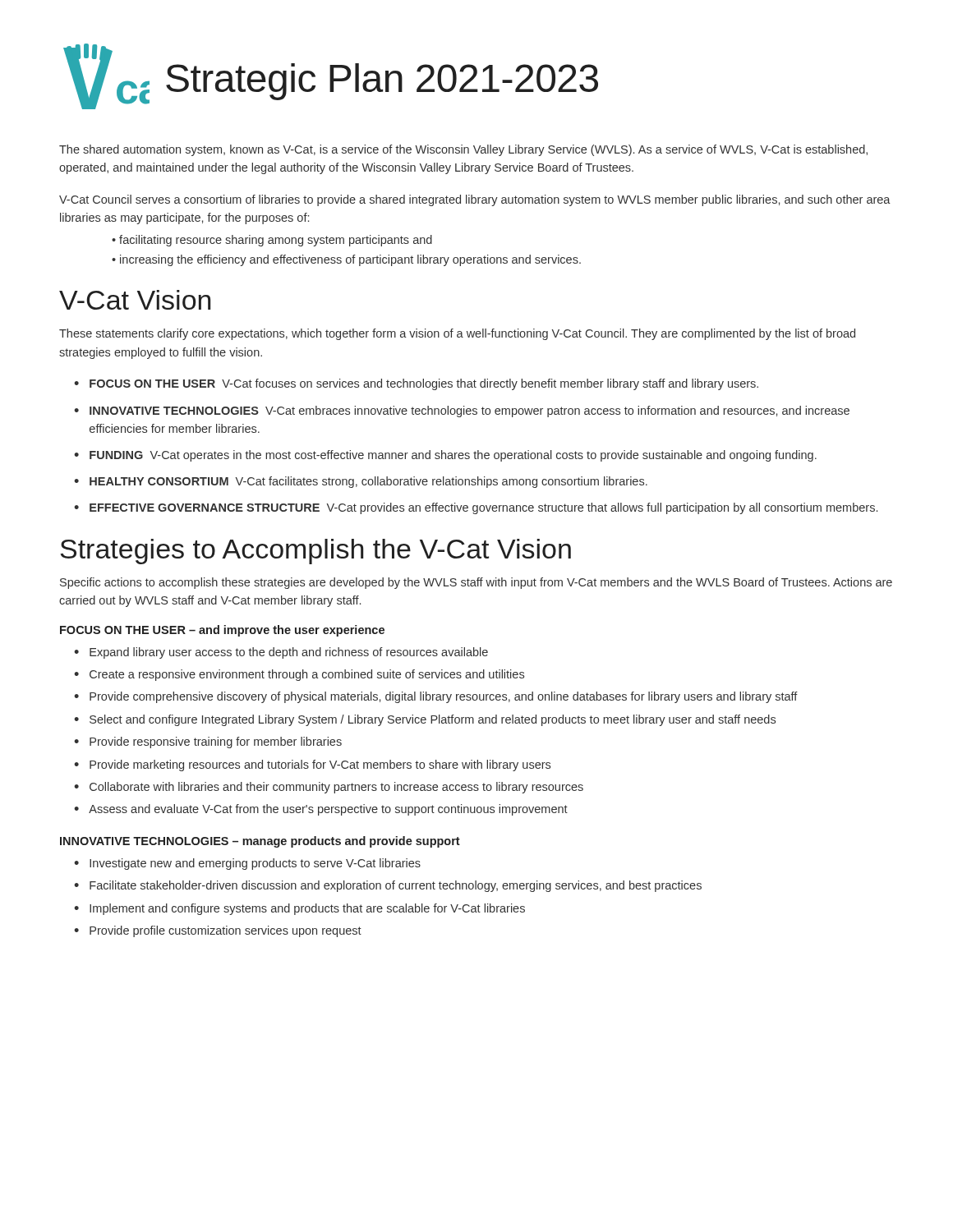
Task: Find the block on this page that starts "• Collaborate with"
Action: tap(329, 787)
